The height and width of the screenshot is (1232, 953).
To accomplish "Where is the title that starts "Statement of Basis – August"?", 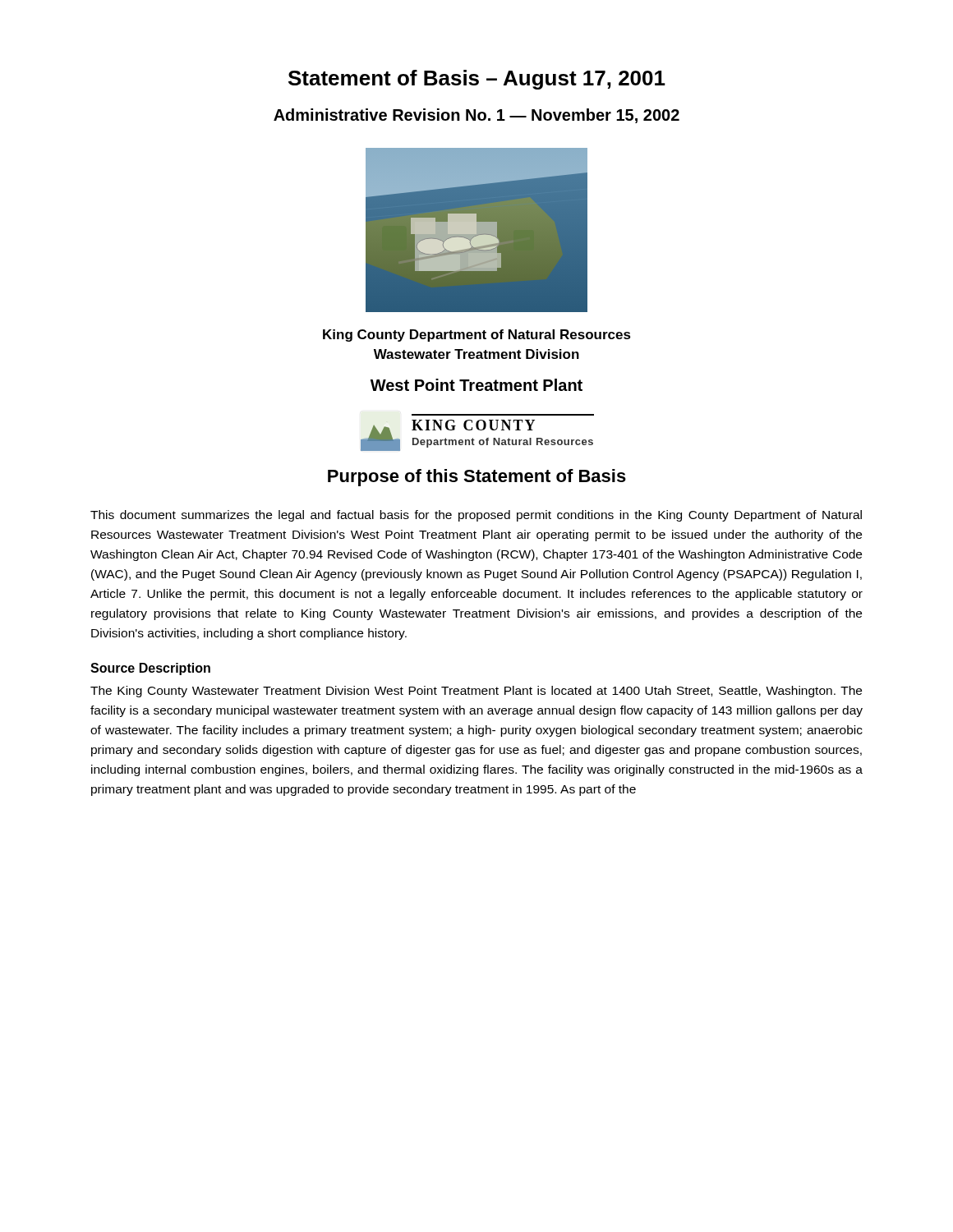I will click(476, 78).
